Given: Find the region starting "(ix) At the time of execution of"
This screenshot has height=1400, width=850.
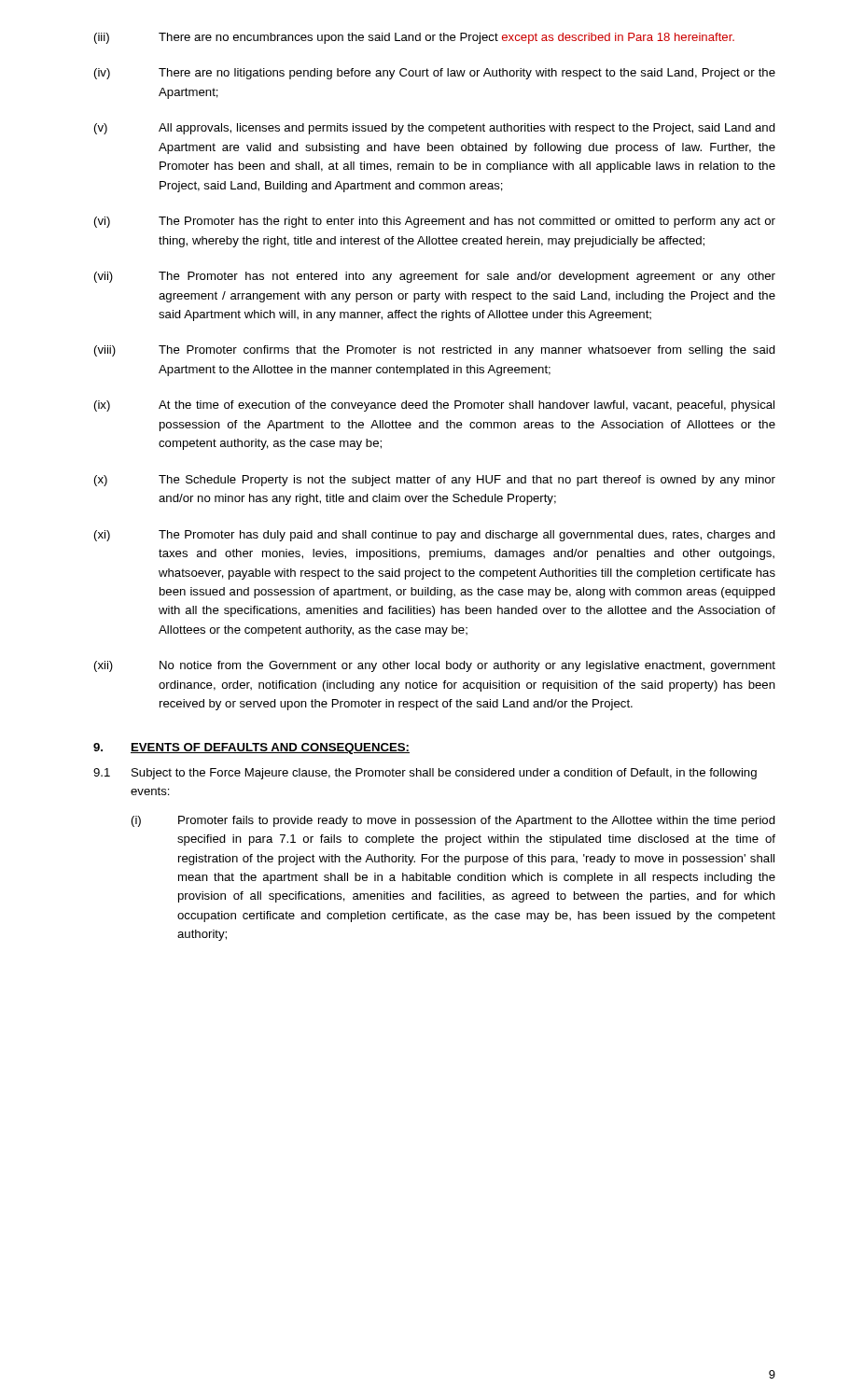Looking at the screenshot, I should click(434, 425).
